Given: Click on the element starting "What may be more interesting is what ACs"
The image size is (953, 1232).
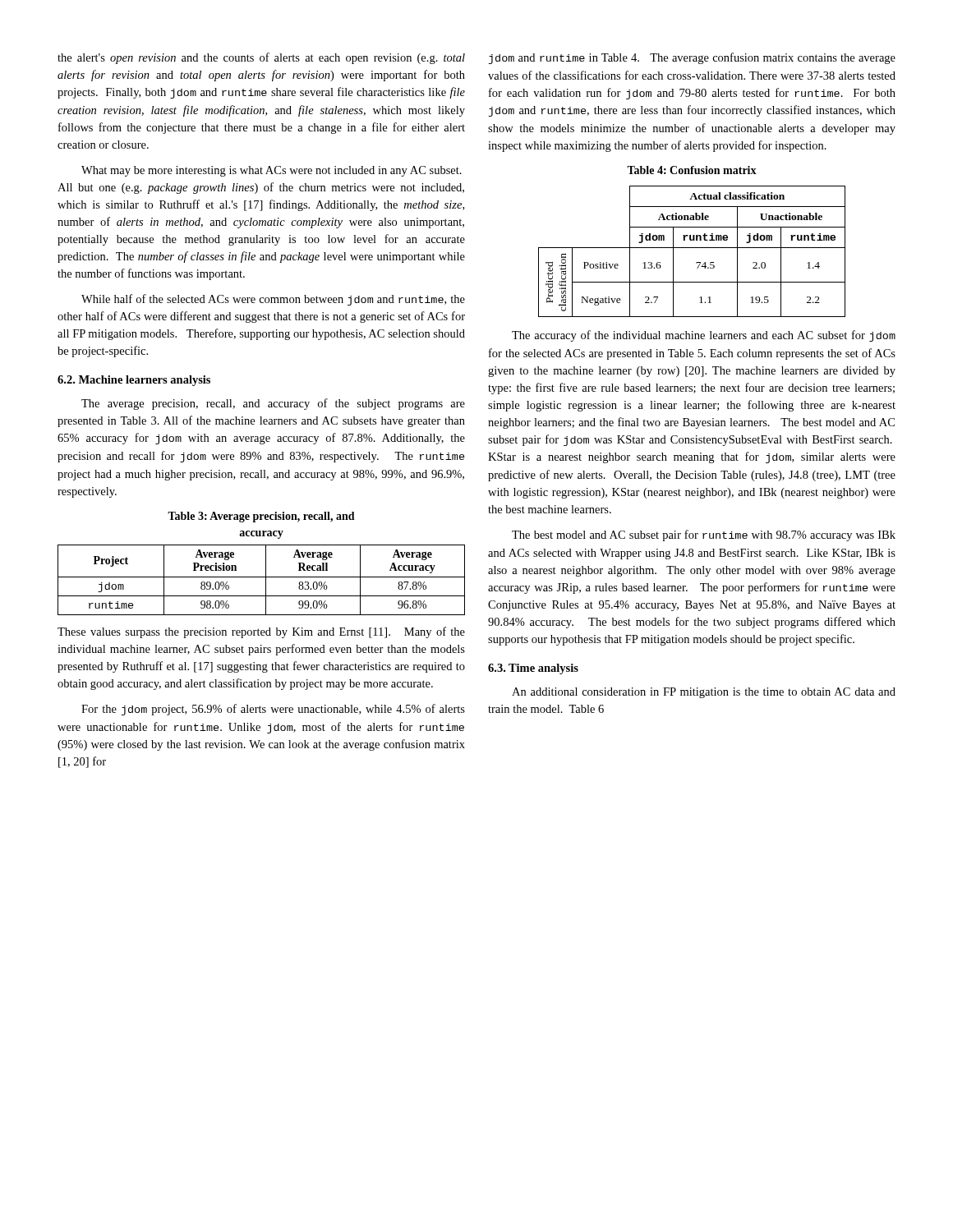Looking at the screenshot, I should point(261,222).
